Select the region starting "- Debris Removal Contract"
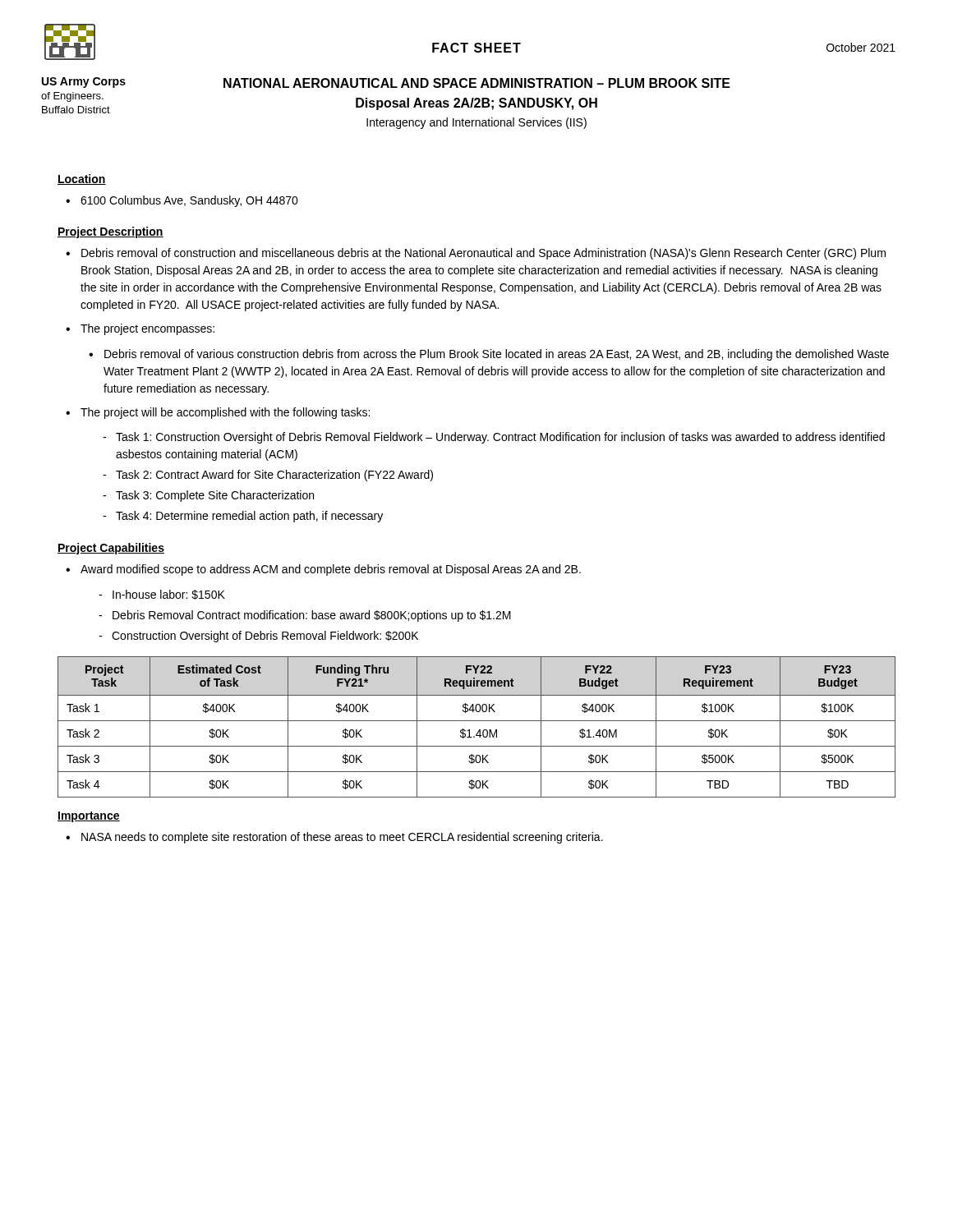This screenshot has width=953, height=1232. (497, 615)
